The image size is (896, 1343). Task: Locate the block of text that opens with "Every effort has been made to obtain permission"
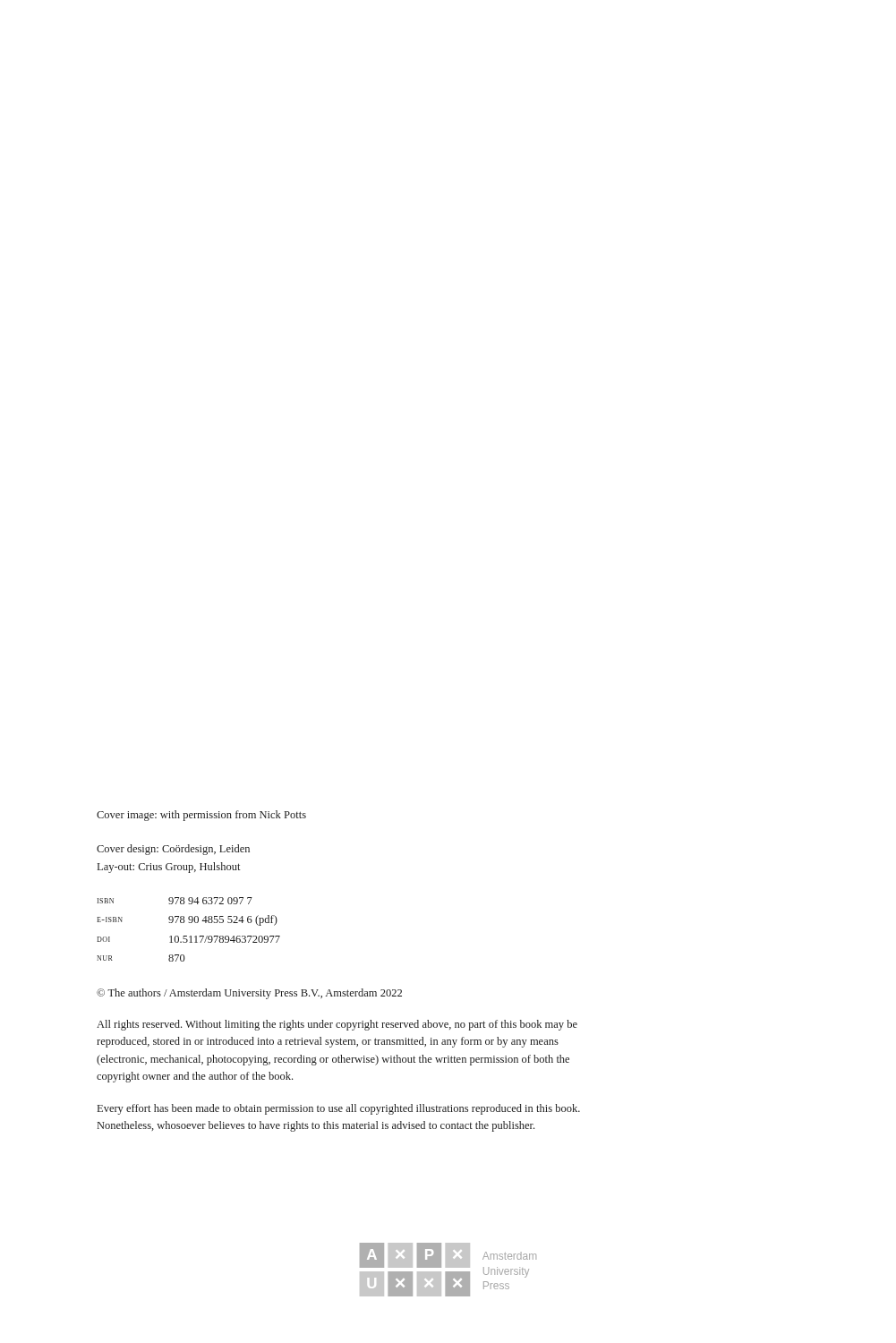coord(338,1117)
